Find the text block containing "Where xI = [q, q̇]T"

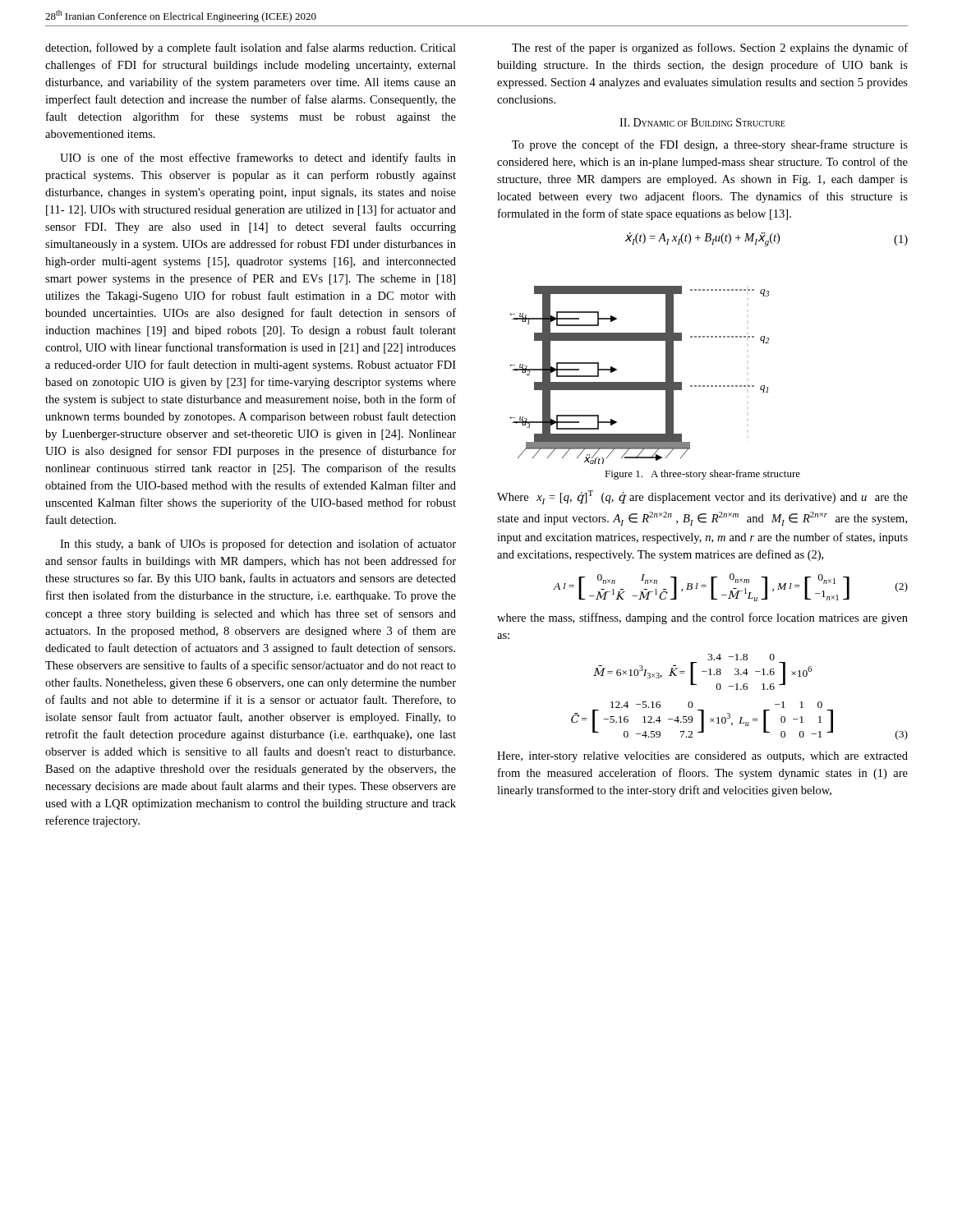[702, 525]
